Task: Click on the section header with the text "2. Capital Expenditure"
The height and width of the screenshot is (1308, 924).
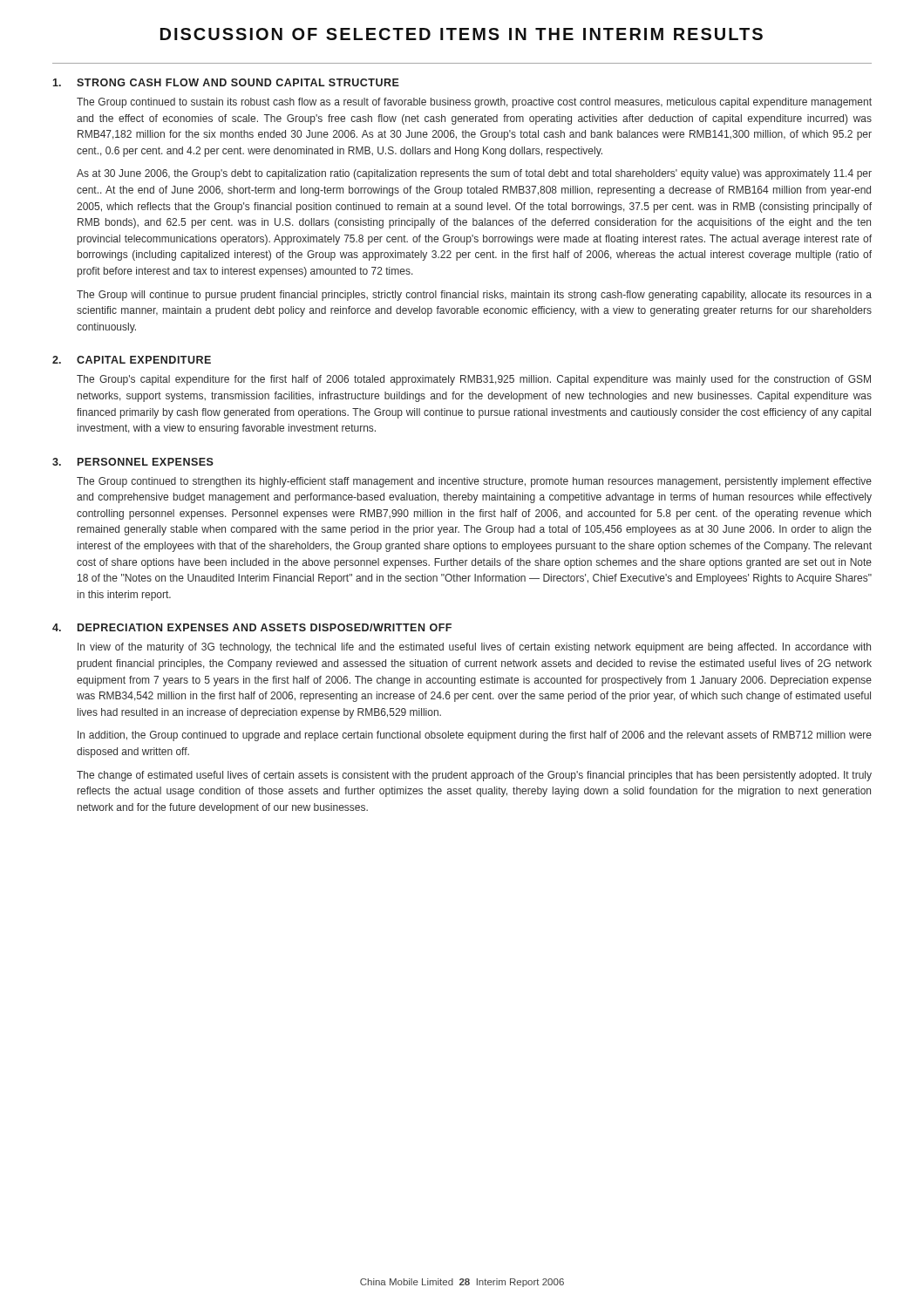Action: tap(132, 360)
